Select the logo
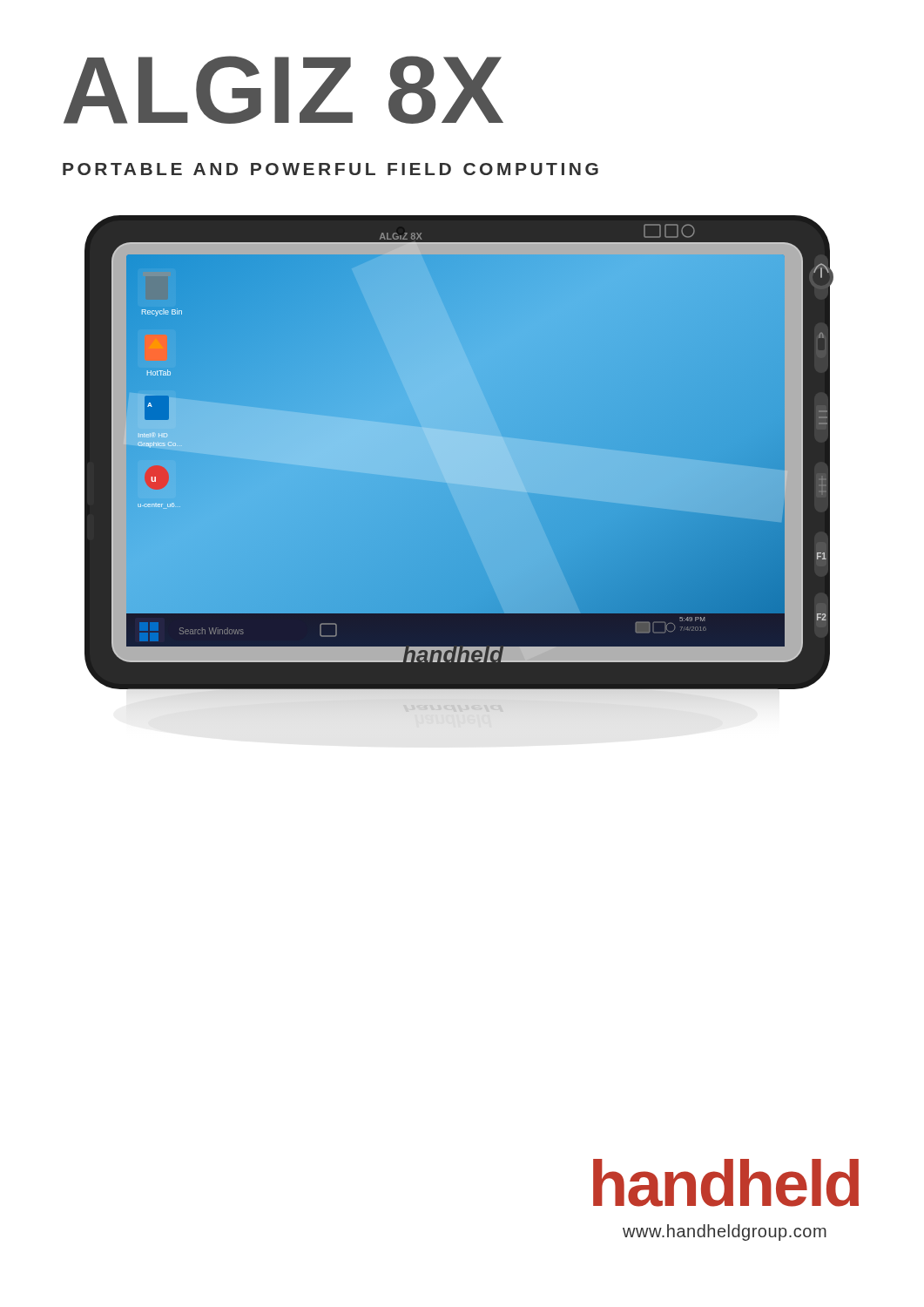The height and width of the screenshot is (1307, 924). [x=725, y=1197]
